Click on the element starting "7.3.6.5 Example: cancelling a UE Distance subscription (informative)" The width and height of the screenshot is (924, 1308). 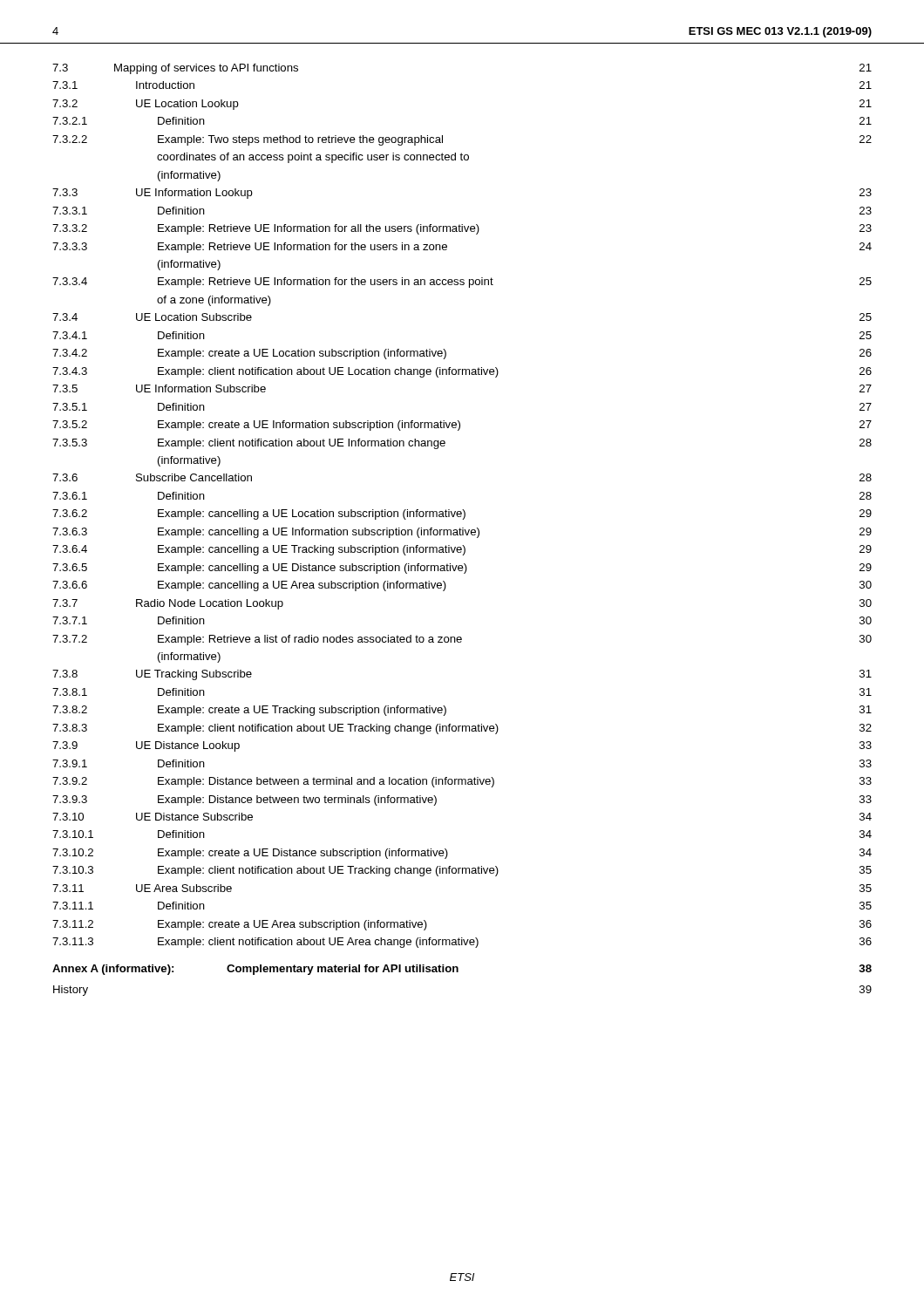[462, 568]
